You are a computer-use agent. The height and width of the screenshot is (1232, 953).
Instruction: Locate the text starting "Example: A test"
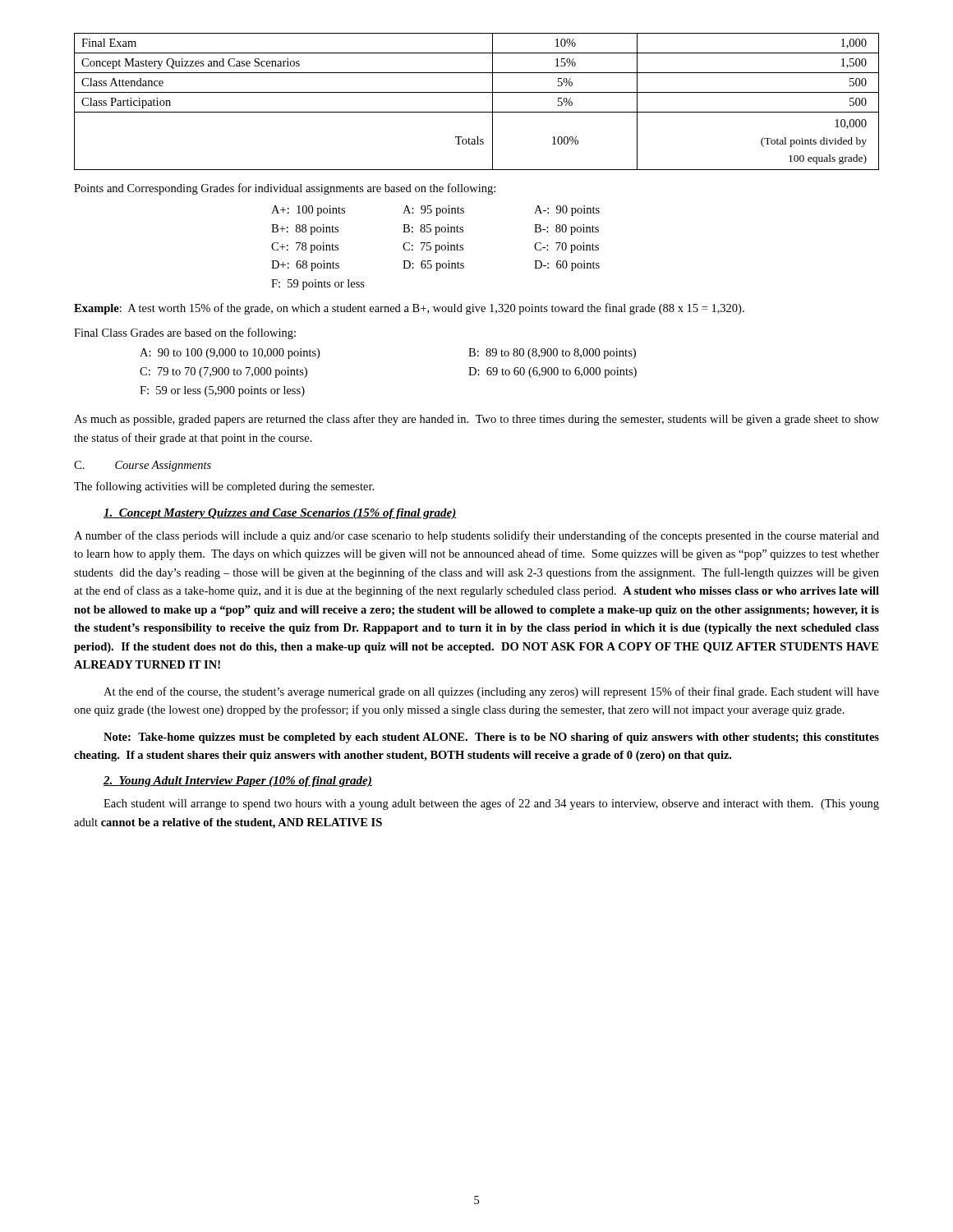409,308
